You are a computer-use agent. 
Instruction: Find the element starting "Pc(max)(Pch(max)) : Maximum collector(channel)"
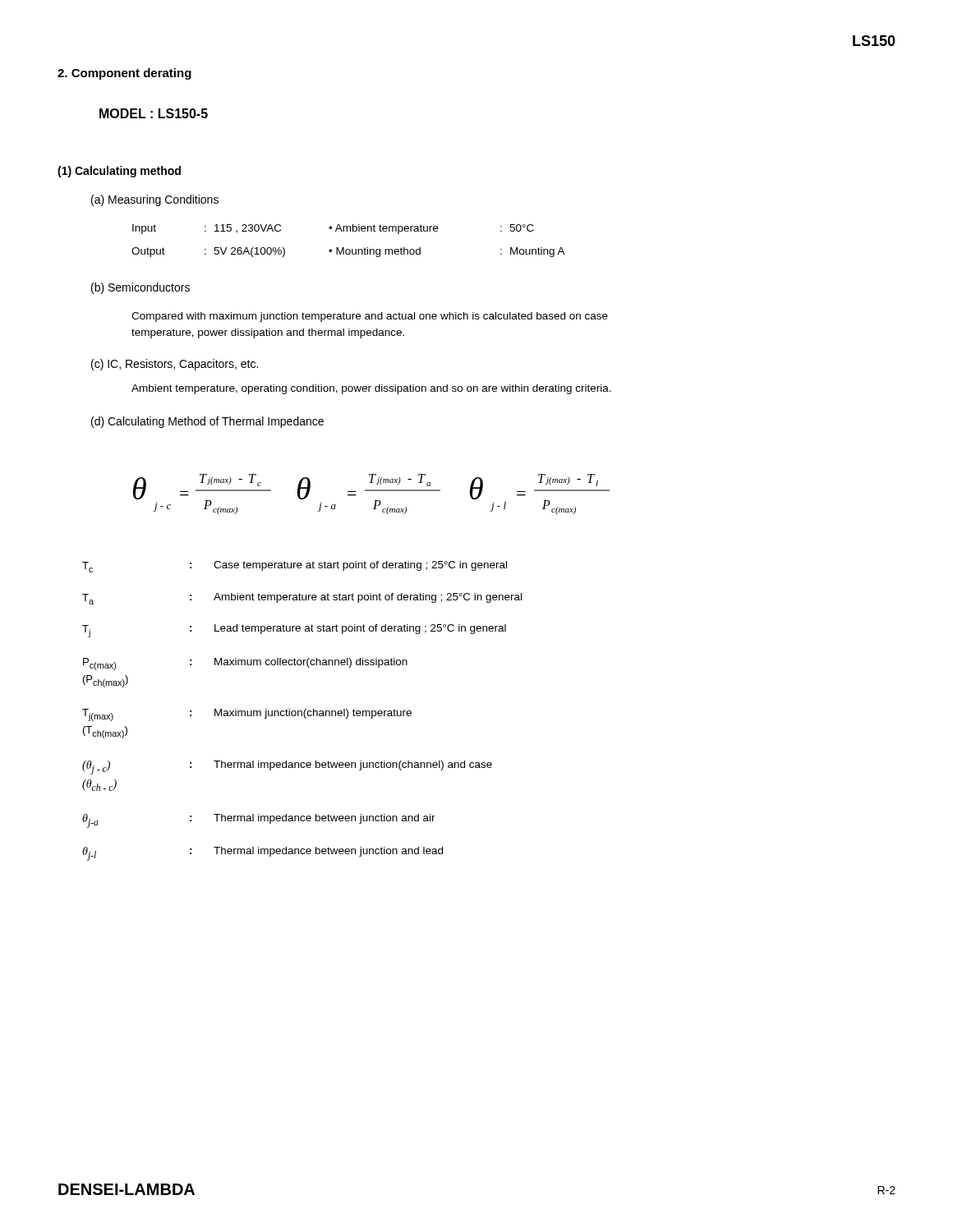tap(245, 664)
